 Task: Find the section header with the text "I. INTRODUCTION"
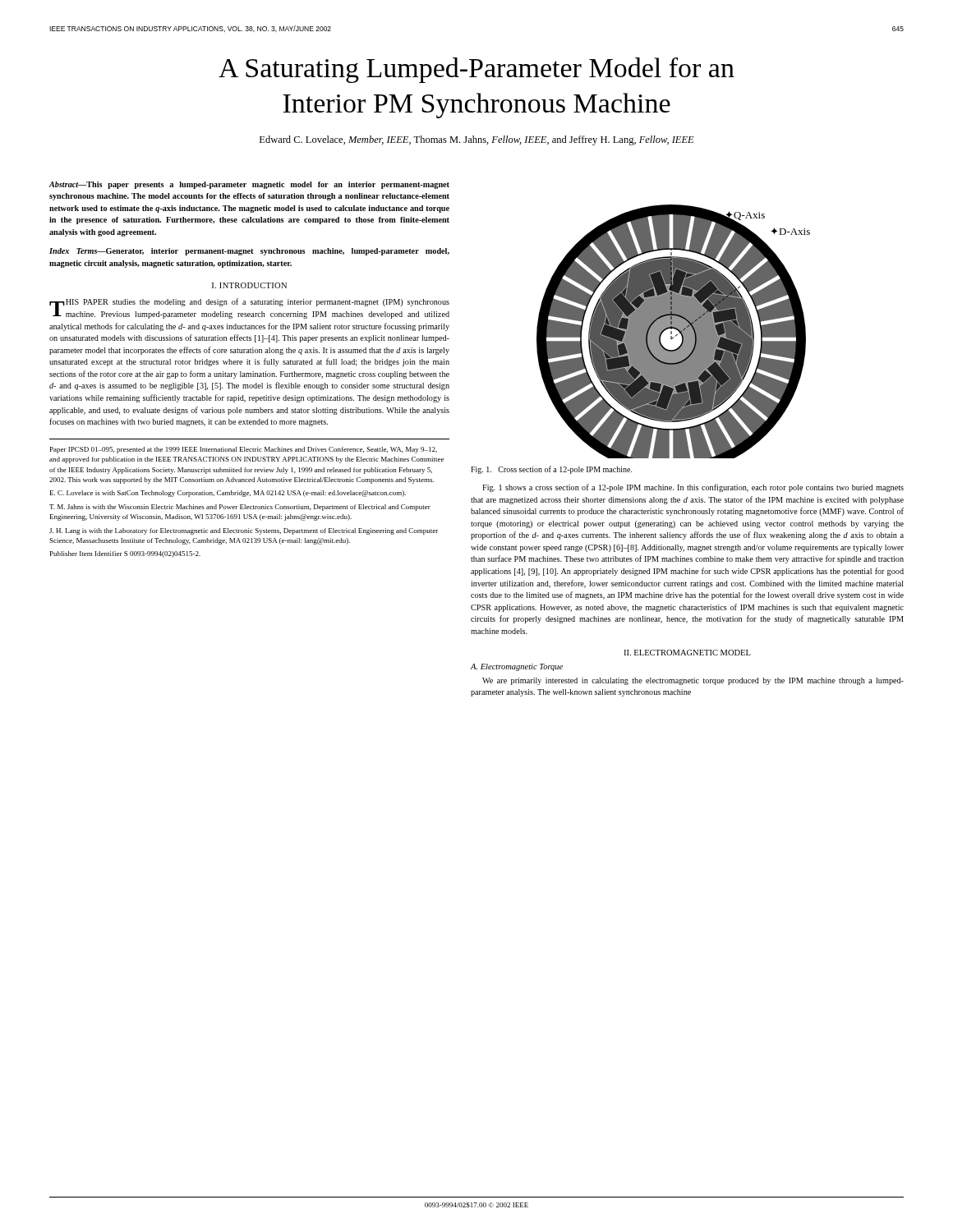click(249, 286)
